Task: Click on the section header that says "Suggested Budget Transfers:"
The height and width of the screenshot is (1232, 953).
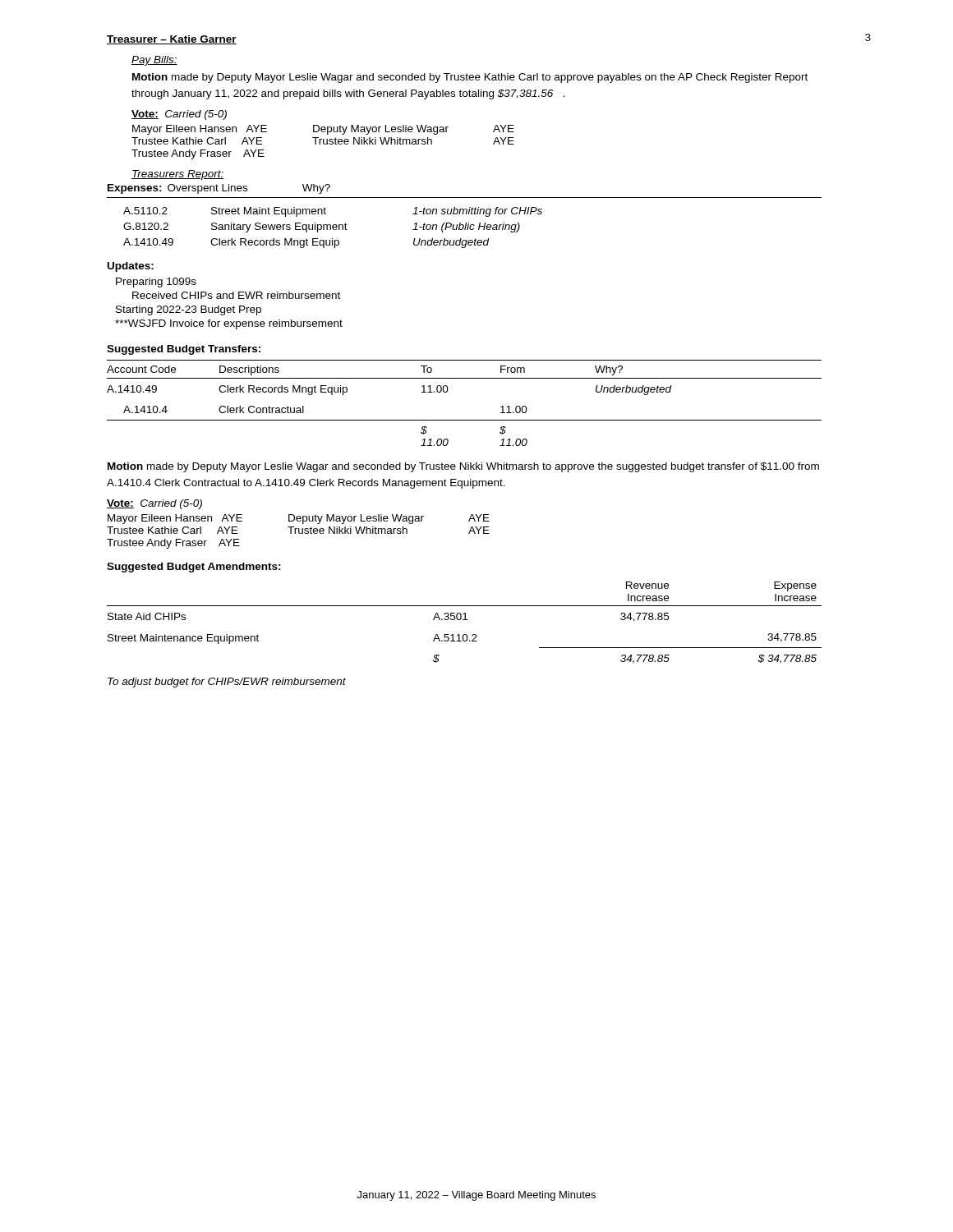Action: click(x=184, y=349)
